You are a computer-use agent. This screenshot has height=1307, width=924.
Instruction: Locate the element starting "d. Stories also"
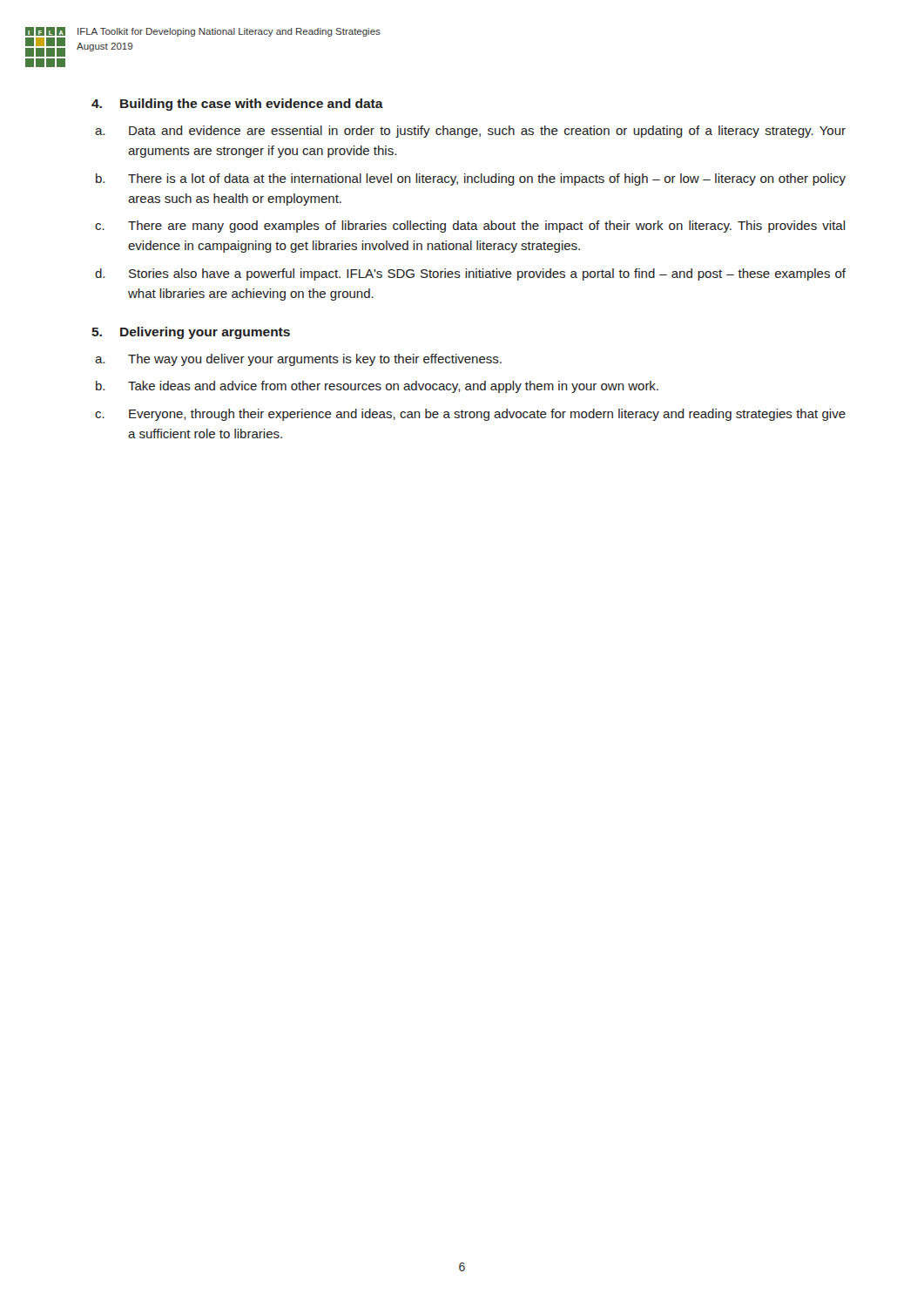pyautogui.click(x=469, y=283)
